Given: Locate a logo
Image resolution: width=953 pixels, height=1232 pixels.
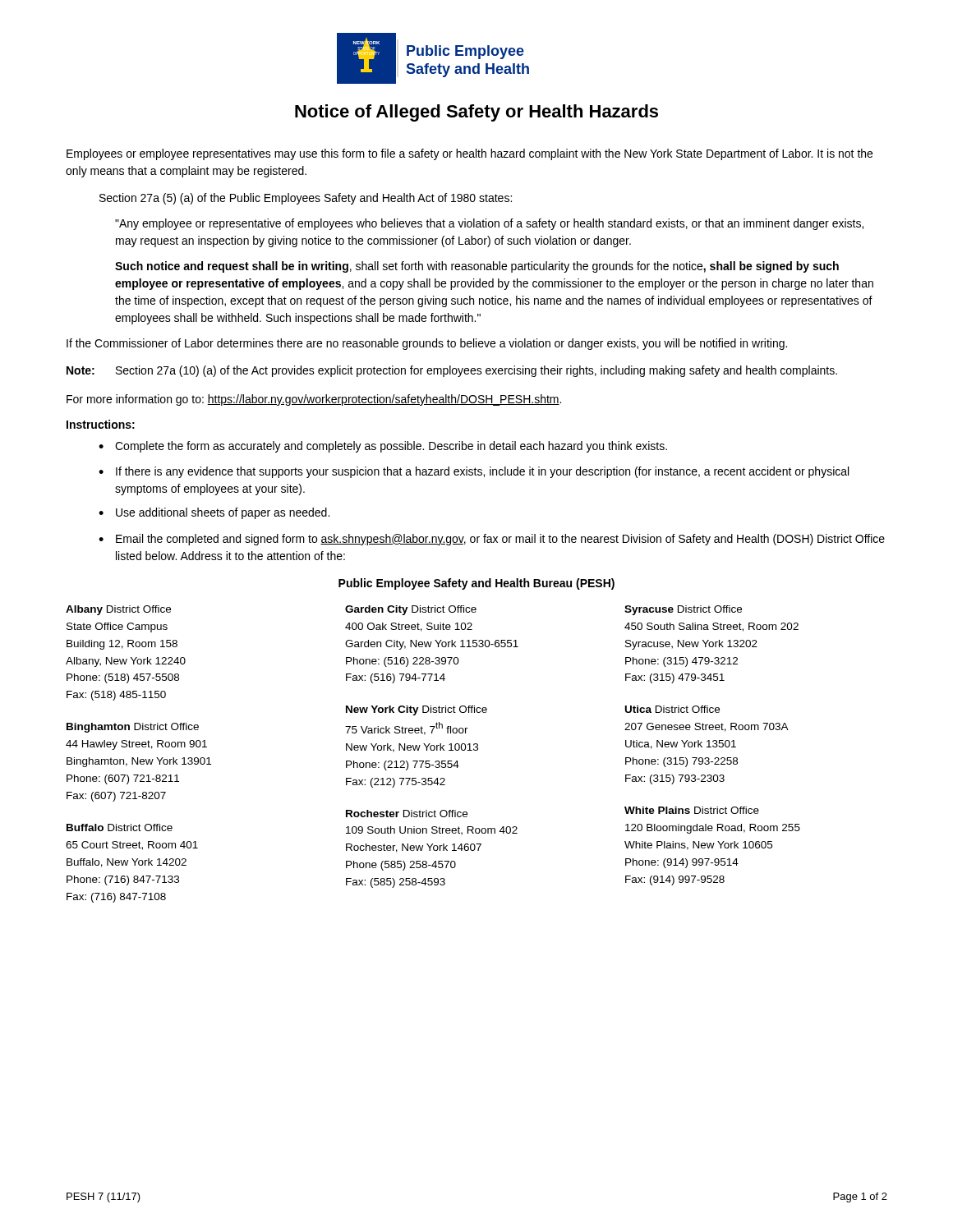Looking at the screenshot, I should point(476,60).
